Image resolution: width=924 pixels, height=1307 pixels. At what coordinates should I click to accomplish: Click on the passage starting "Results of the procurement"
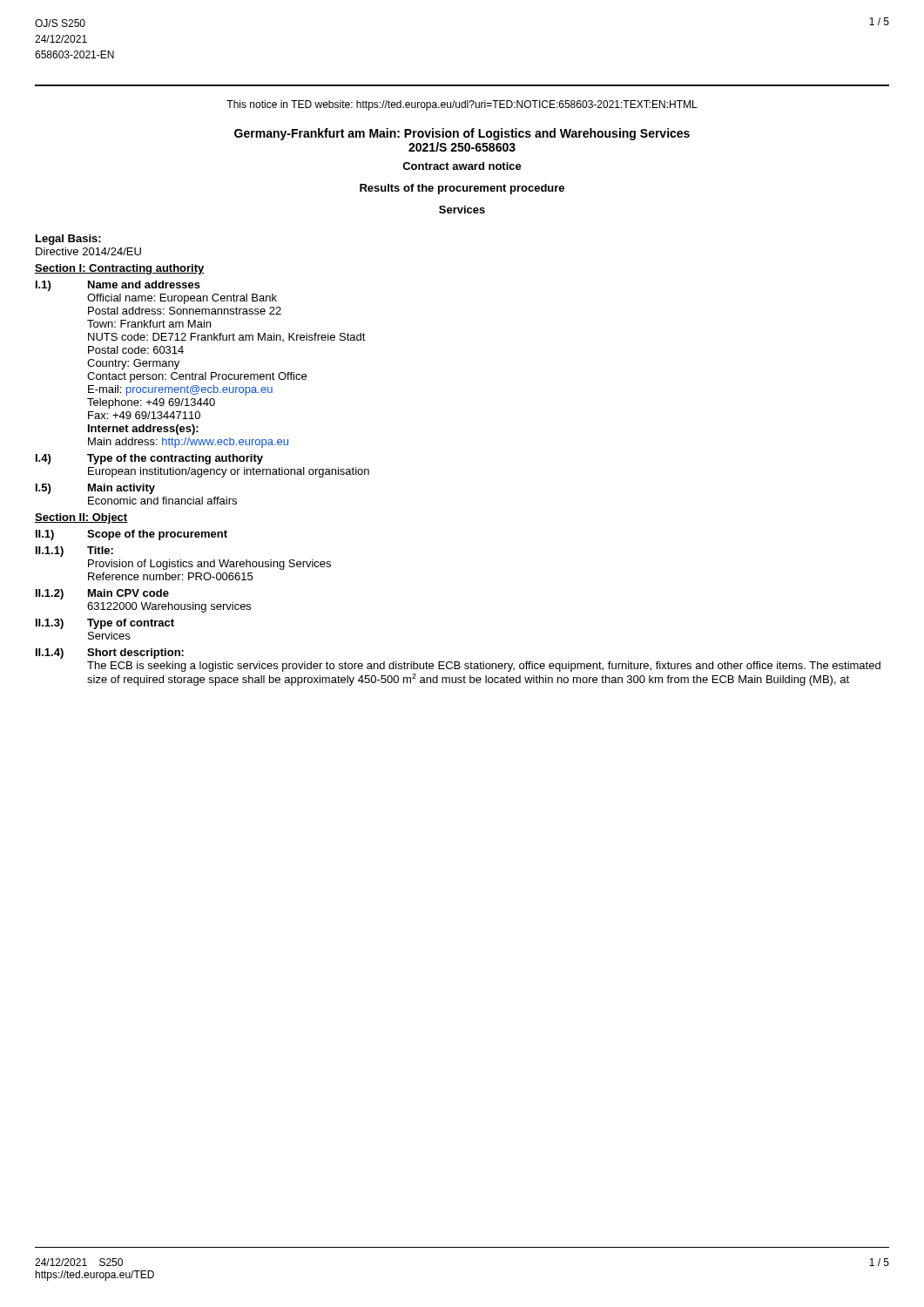tap(462, 188)
